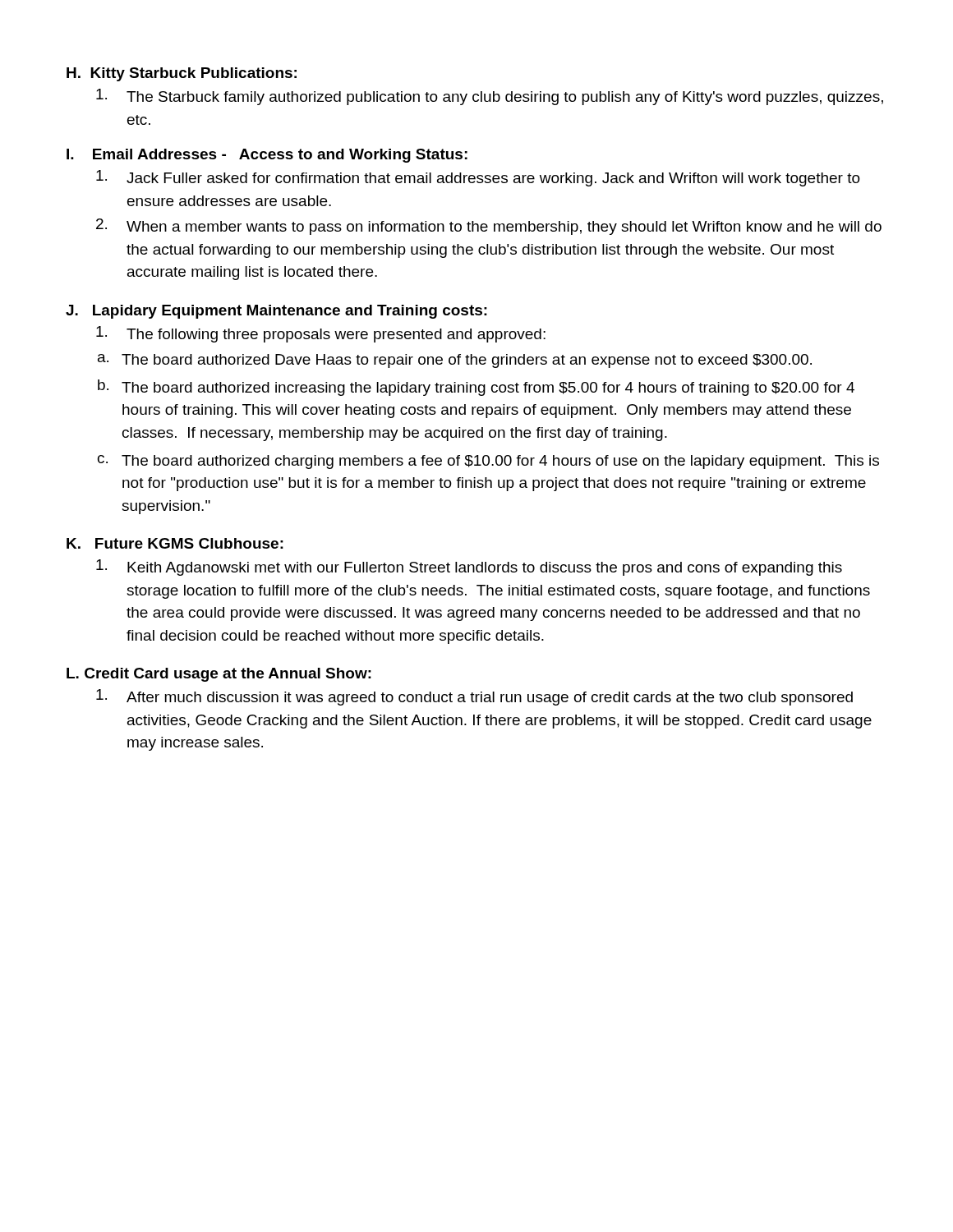Find the text starting "a. The board authorized Dave Haas to repair"
Screen dimensions: 1232x953
(492, 360)
